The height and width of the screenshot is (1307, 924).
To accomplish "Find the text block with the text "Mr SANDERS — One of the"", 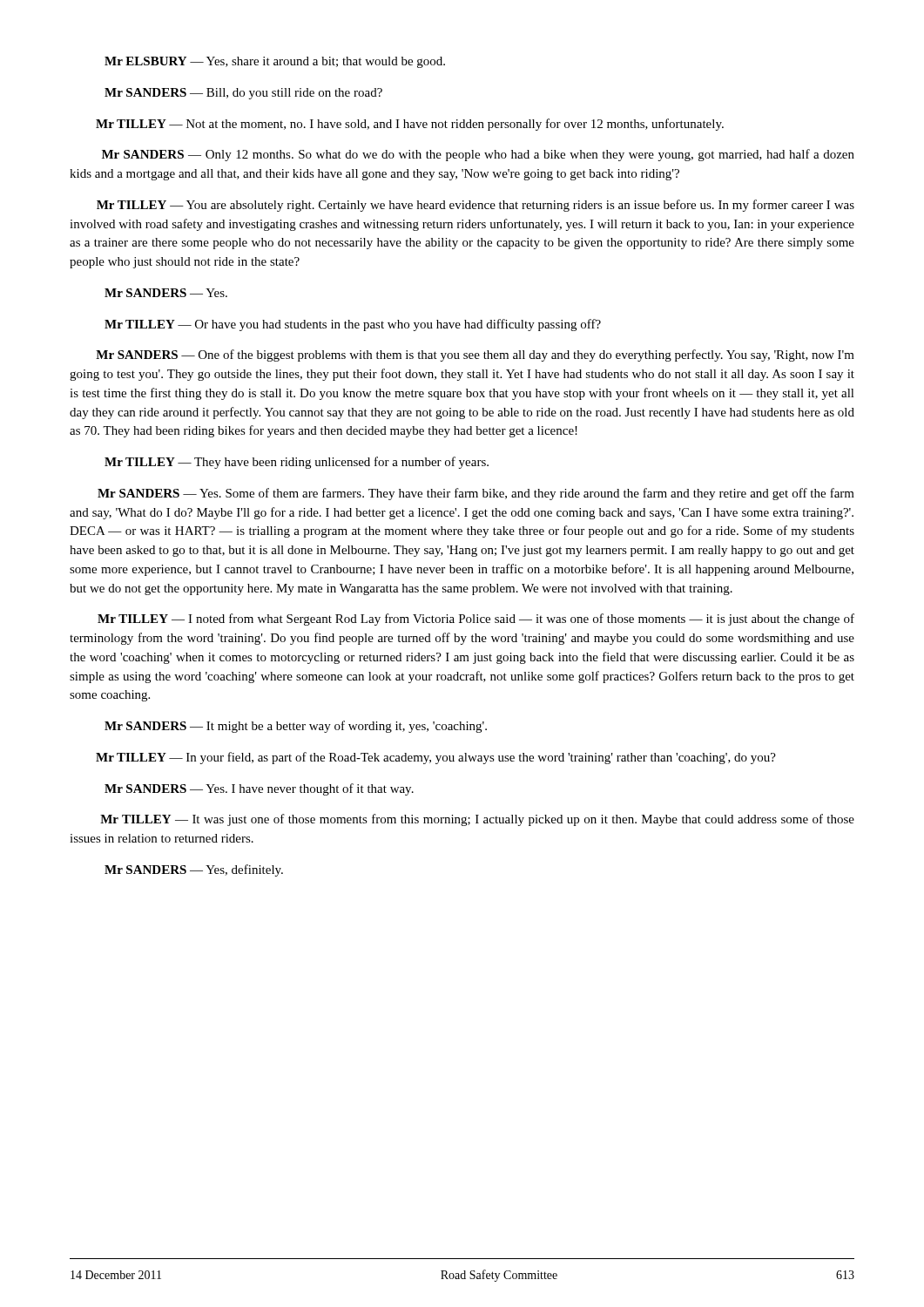I will pos(462,393).
